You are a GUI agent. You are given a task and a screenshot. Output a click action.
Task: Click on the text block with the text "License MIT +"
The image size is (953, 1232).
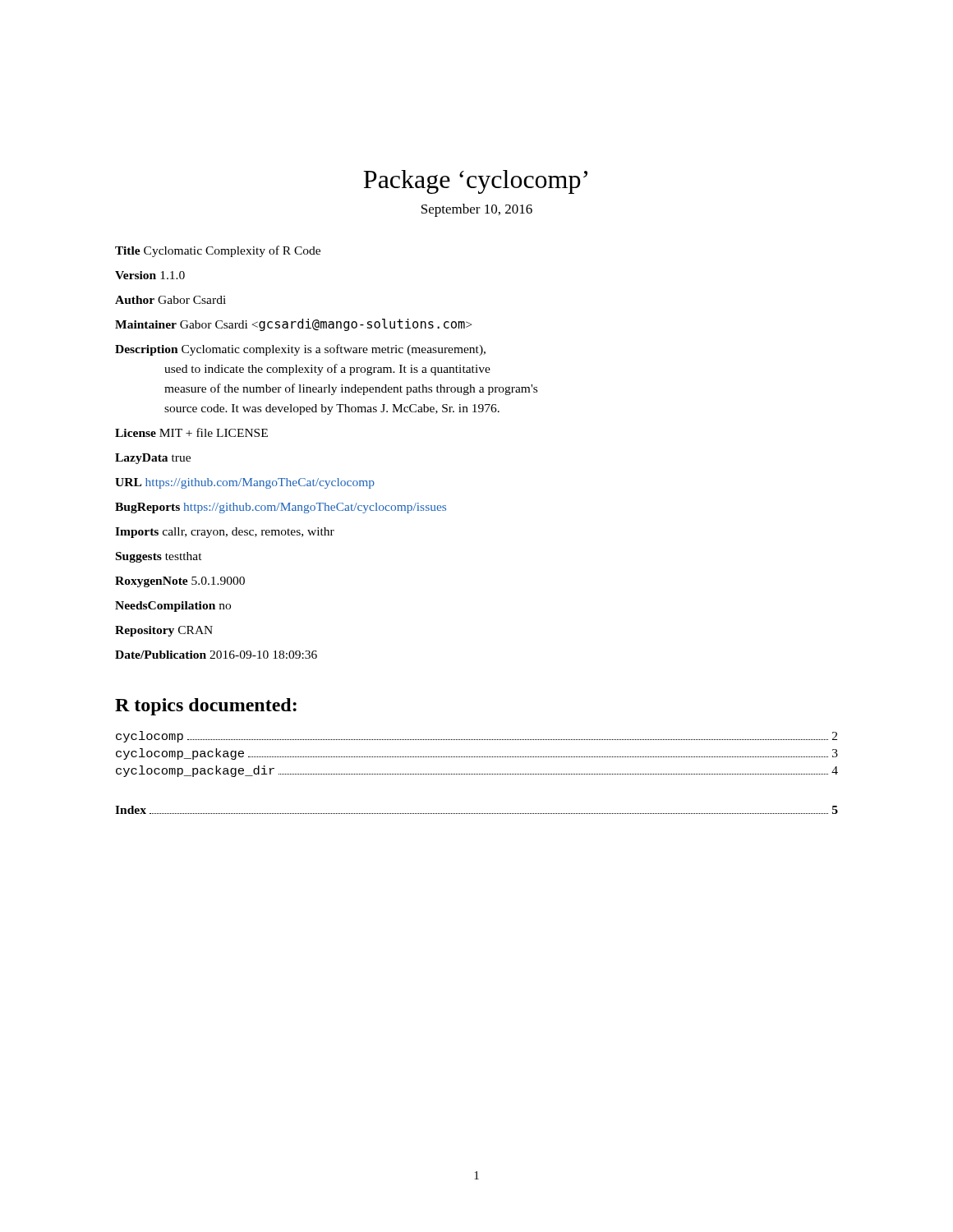[x=192, y=433]
